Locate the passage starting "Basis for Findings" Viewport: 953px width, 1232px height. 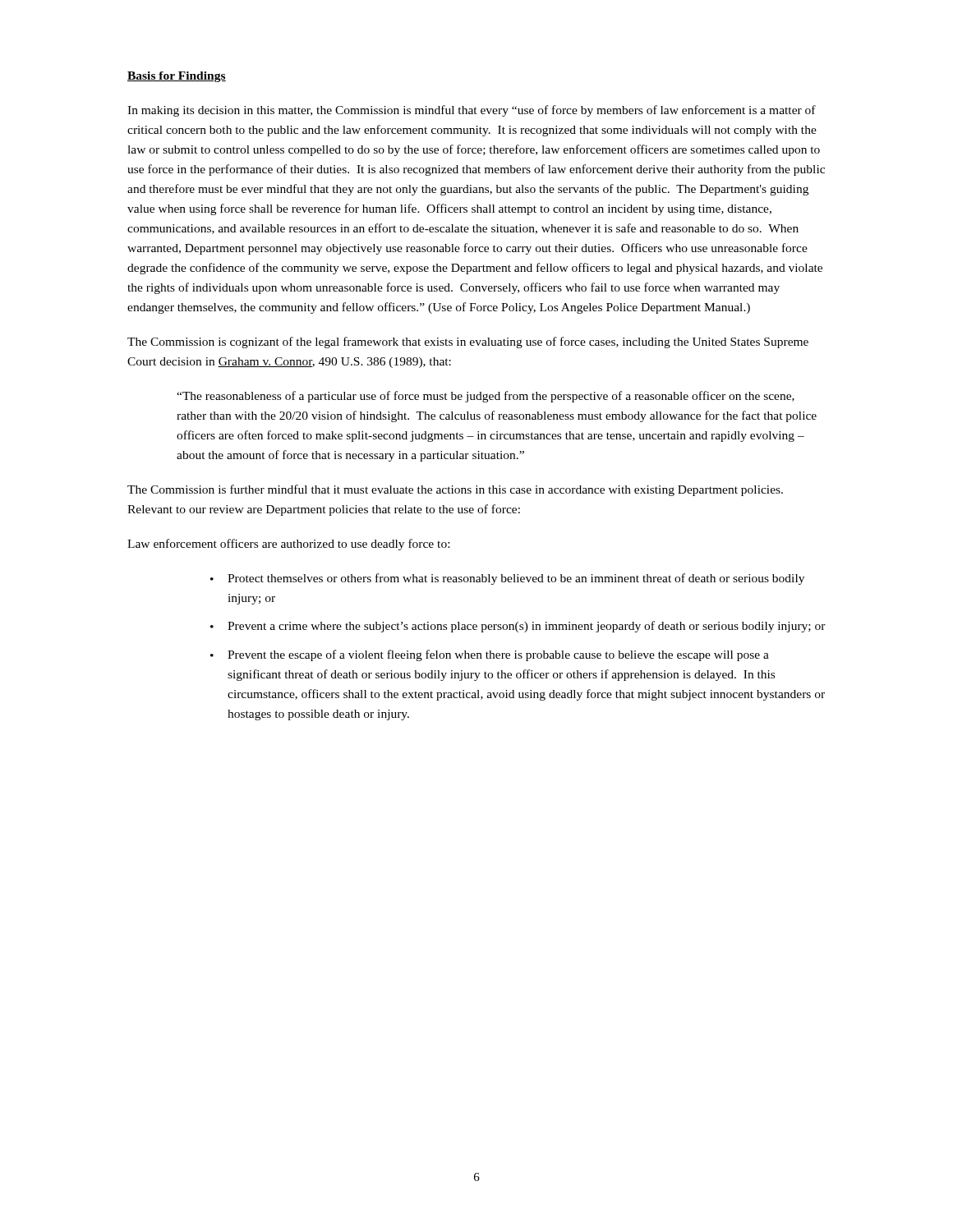pos(176,75)
